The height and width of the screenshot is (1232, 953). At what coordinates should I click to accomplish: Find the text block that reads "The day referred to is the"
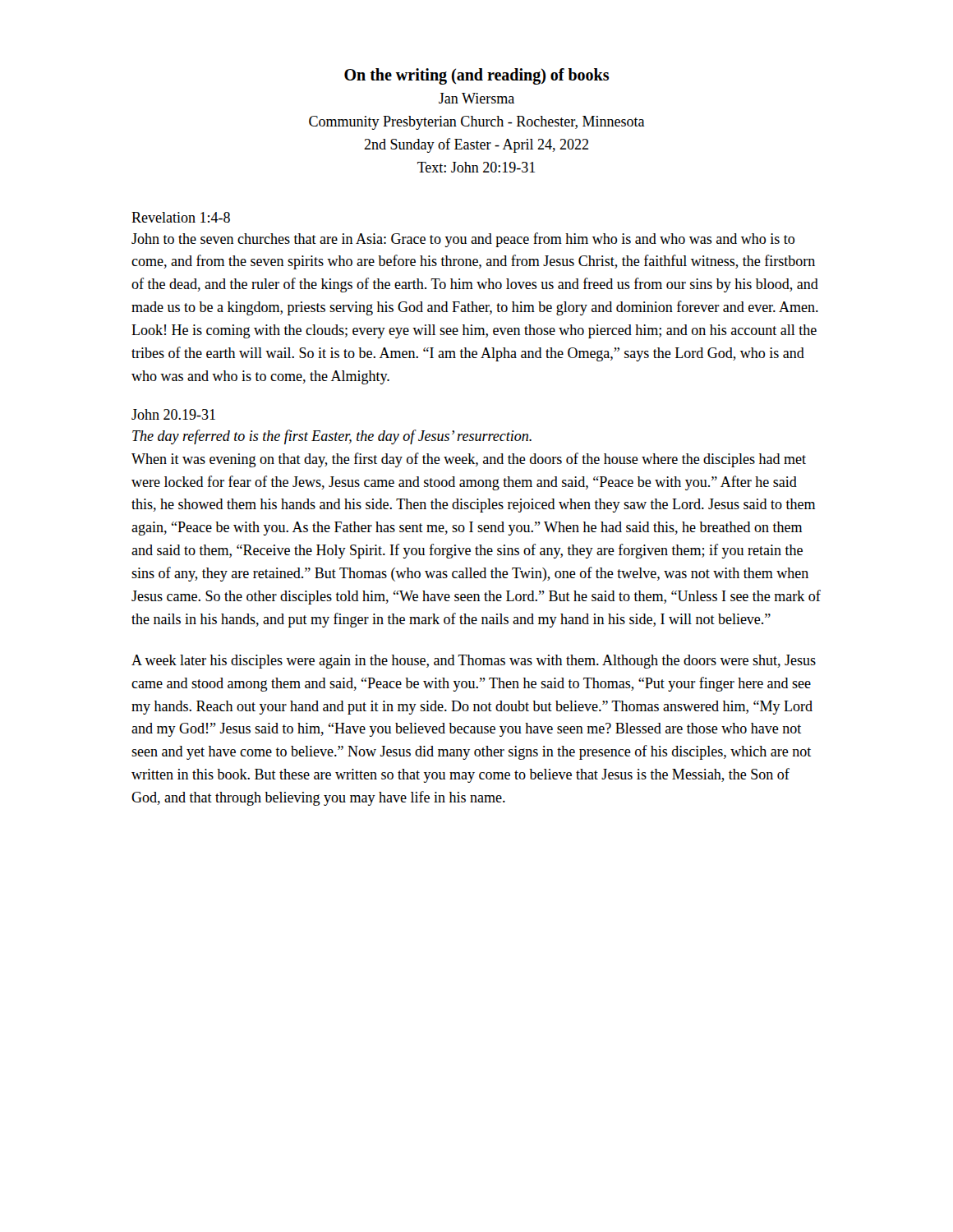(332, 436)
